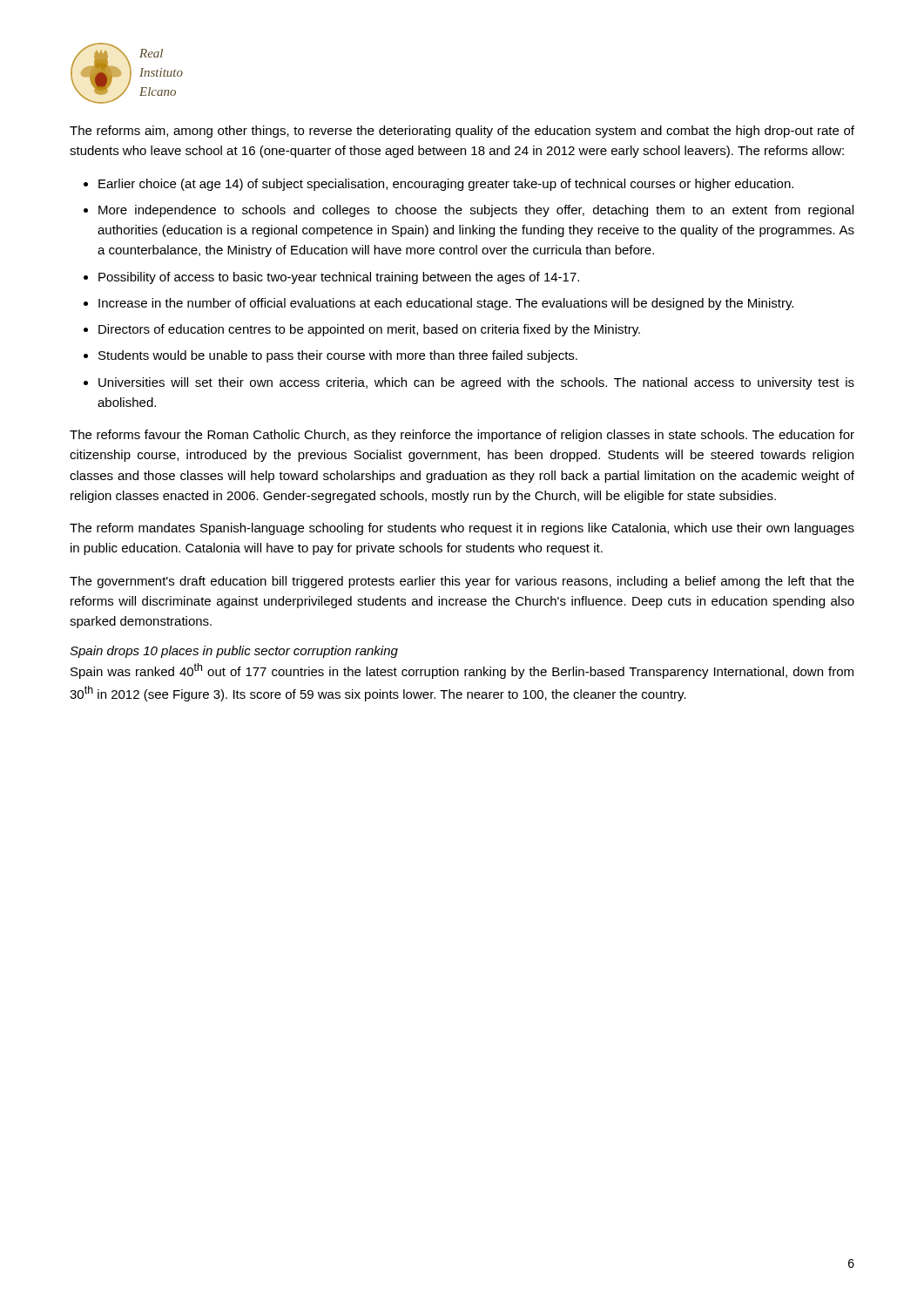The image size is (924, 1307).
Task: Navigate to the passage starting "The reform mandates Spanish-language schooling for"
Action: (x=462, y=538)
